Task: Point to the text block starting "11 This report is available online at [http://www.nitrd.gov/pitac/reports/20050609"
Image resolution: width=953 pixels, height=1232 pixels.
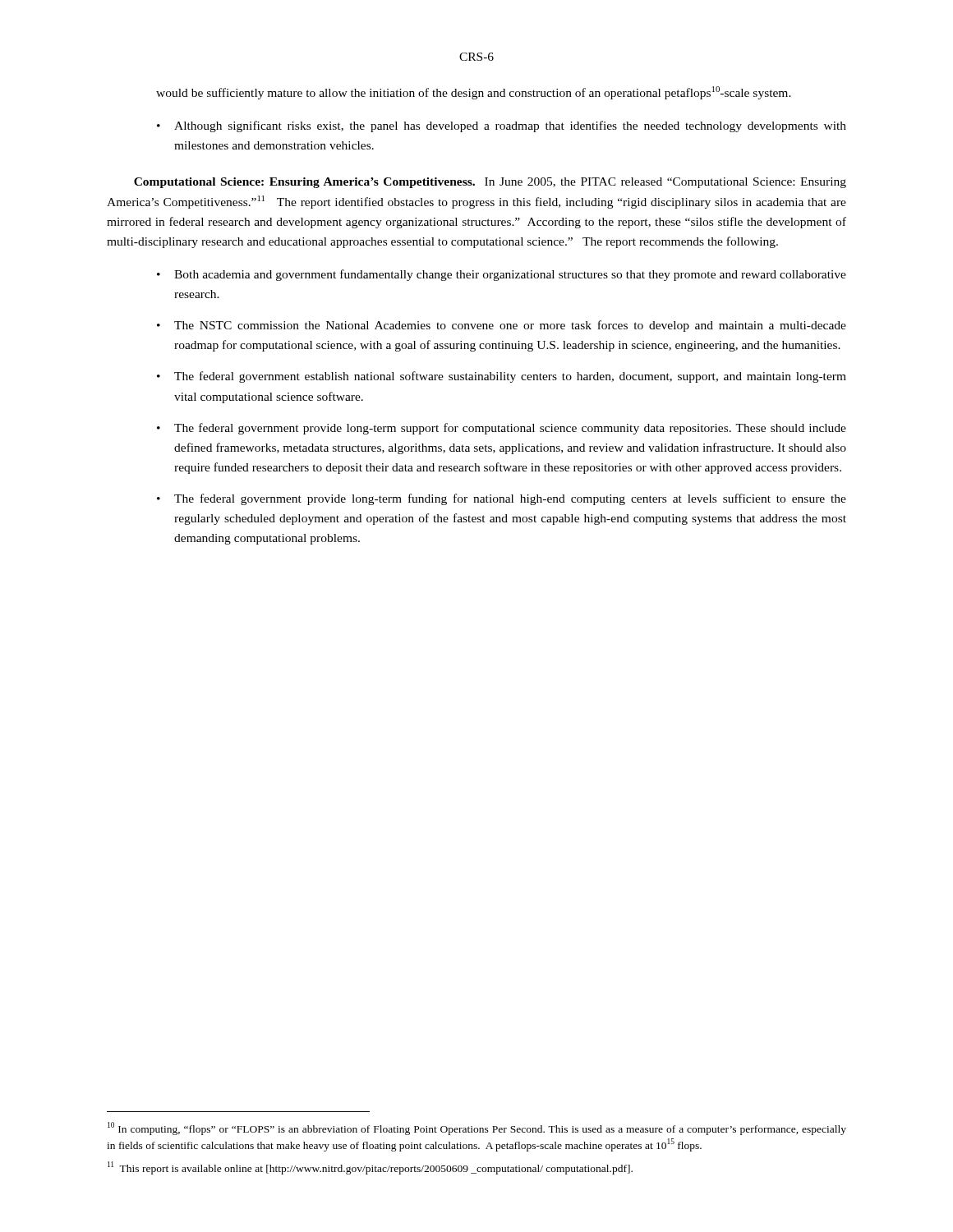Action: (x=370, y=1167)
